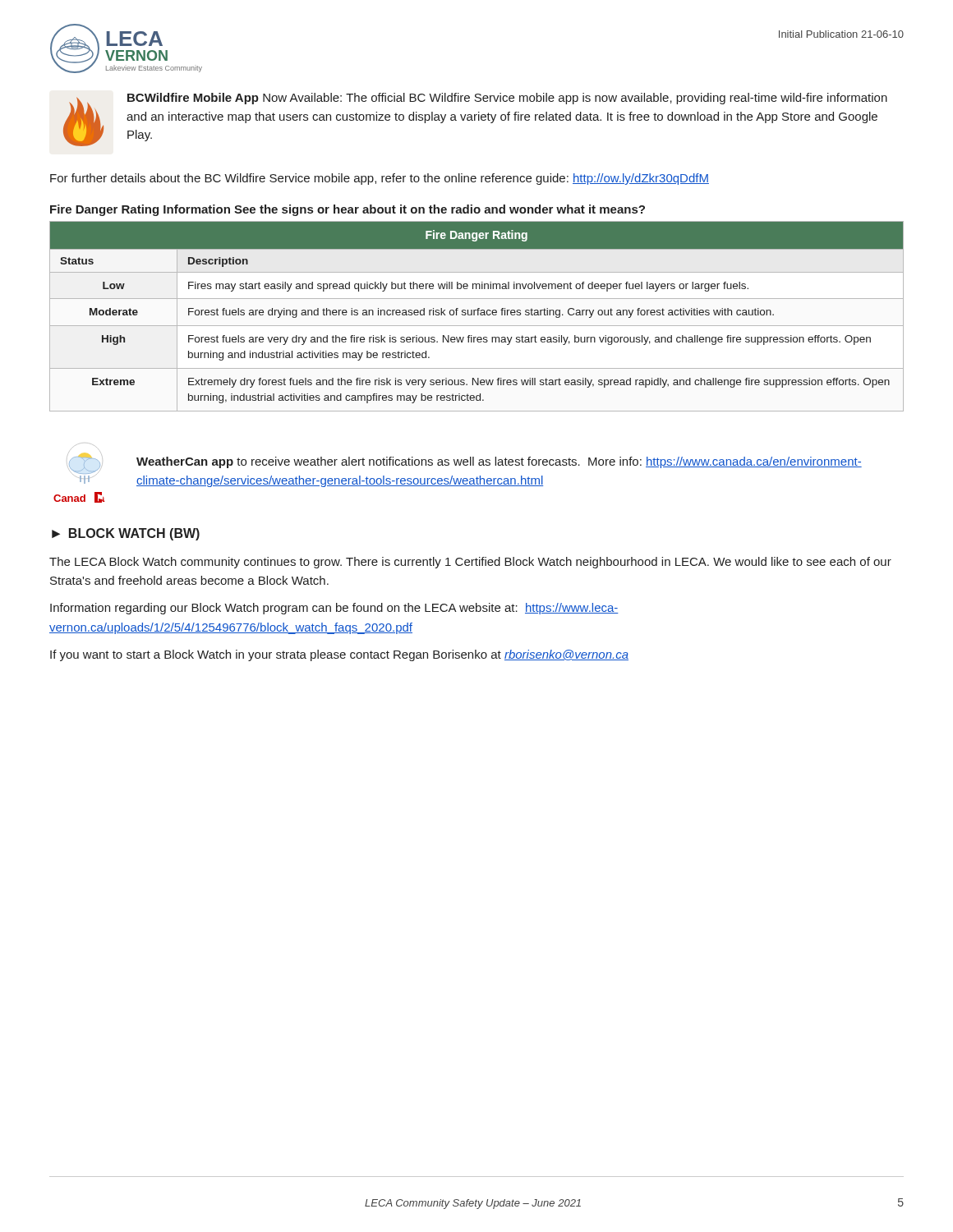Select the text block starting "If you want to start"

339,654
